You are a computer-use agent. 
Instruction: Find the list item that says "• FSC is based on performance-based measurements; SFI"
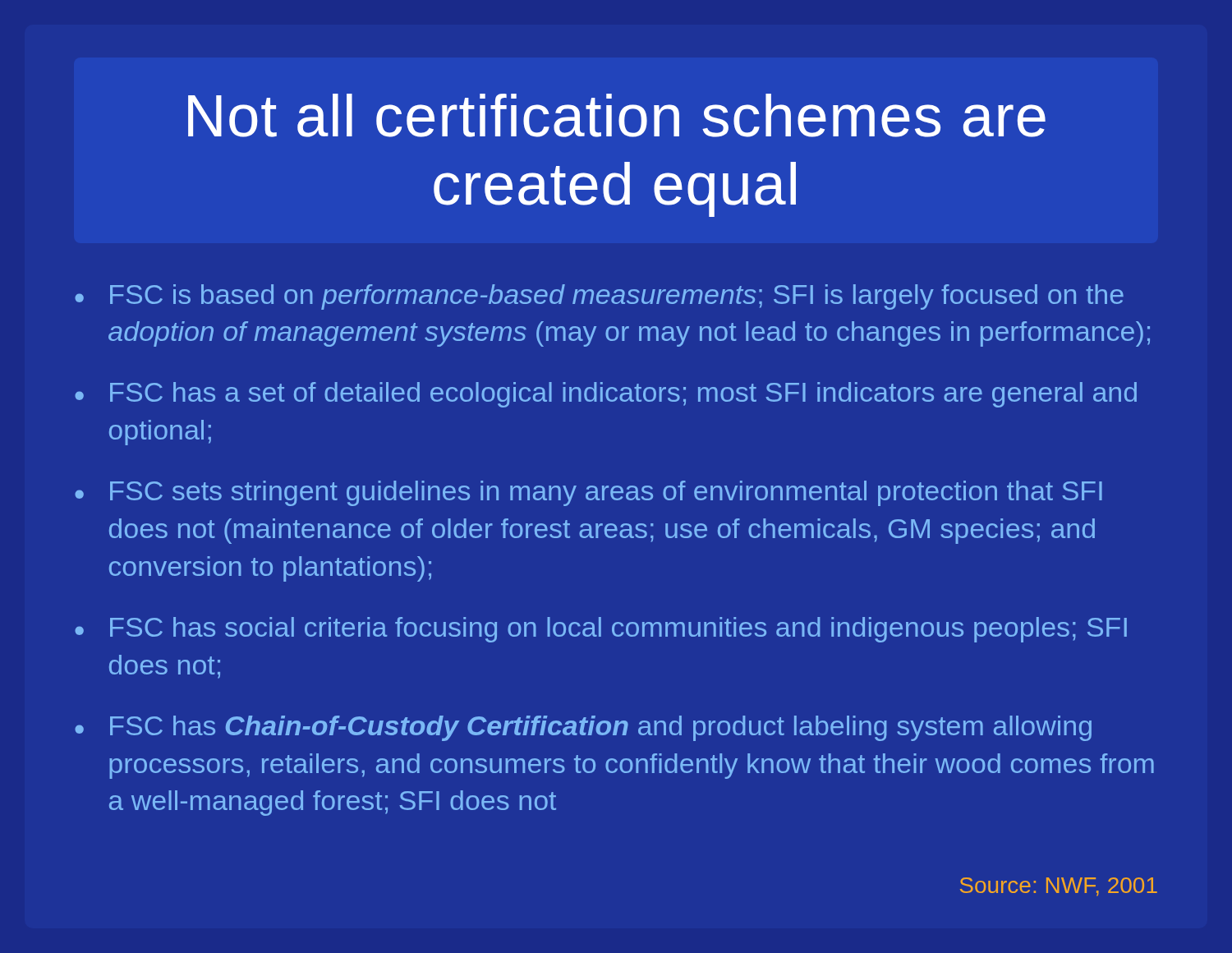[616, 313]
